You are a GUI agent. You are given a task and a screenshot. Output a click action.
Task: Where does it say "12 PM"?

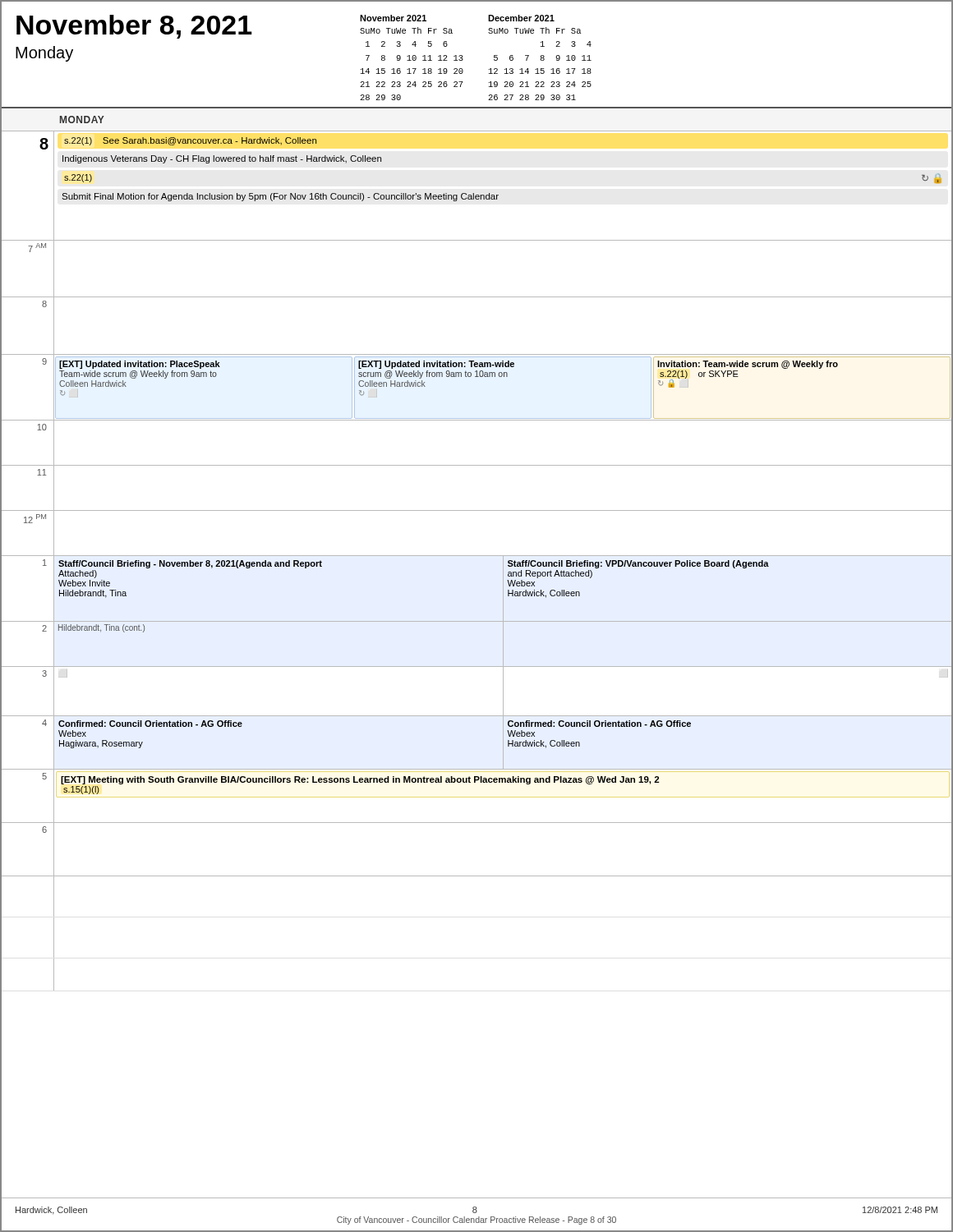point(476,533)
